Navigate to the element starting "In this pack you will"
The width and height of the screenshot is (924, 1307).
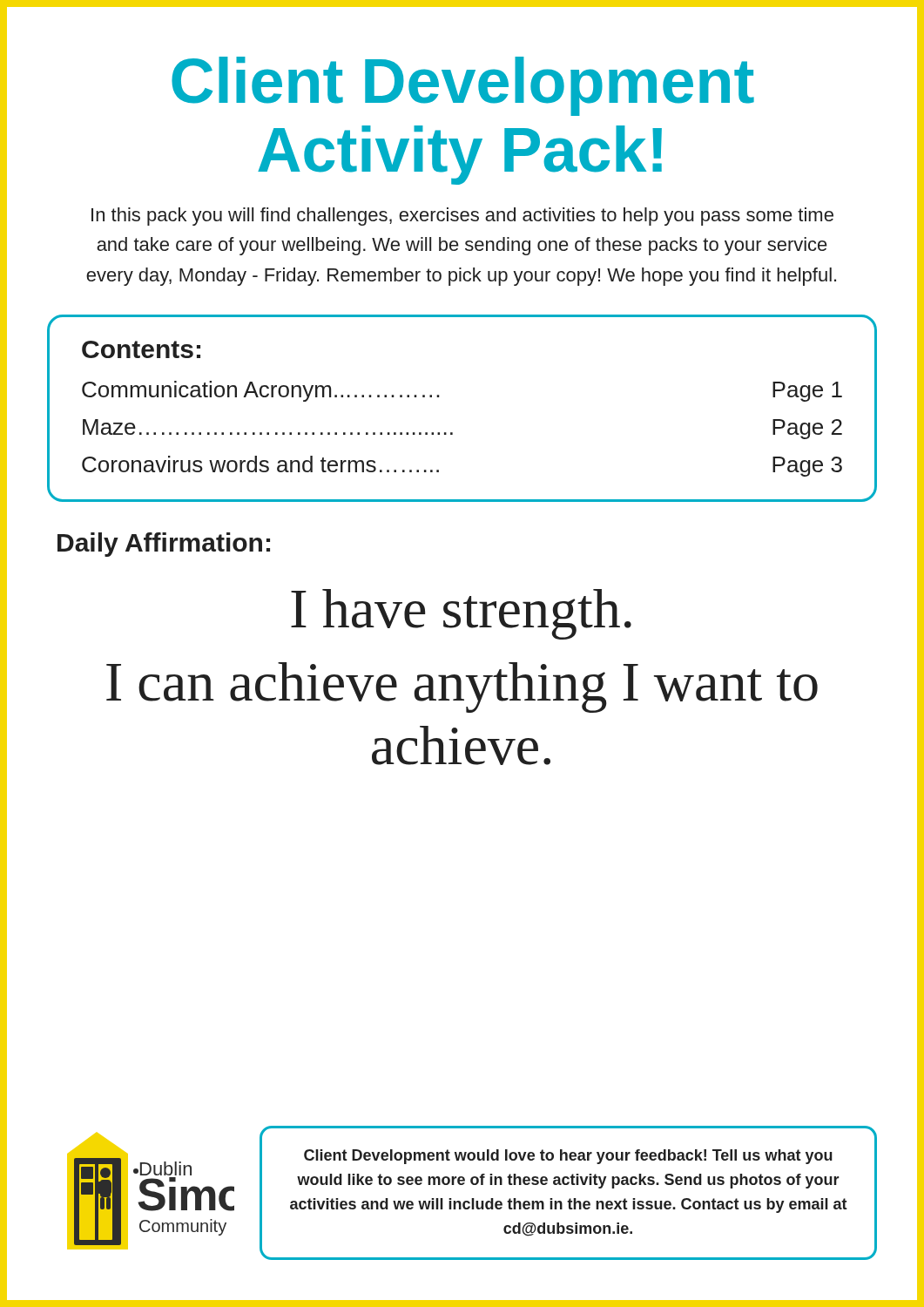pos(462,245)
